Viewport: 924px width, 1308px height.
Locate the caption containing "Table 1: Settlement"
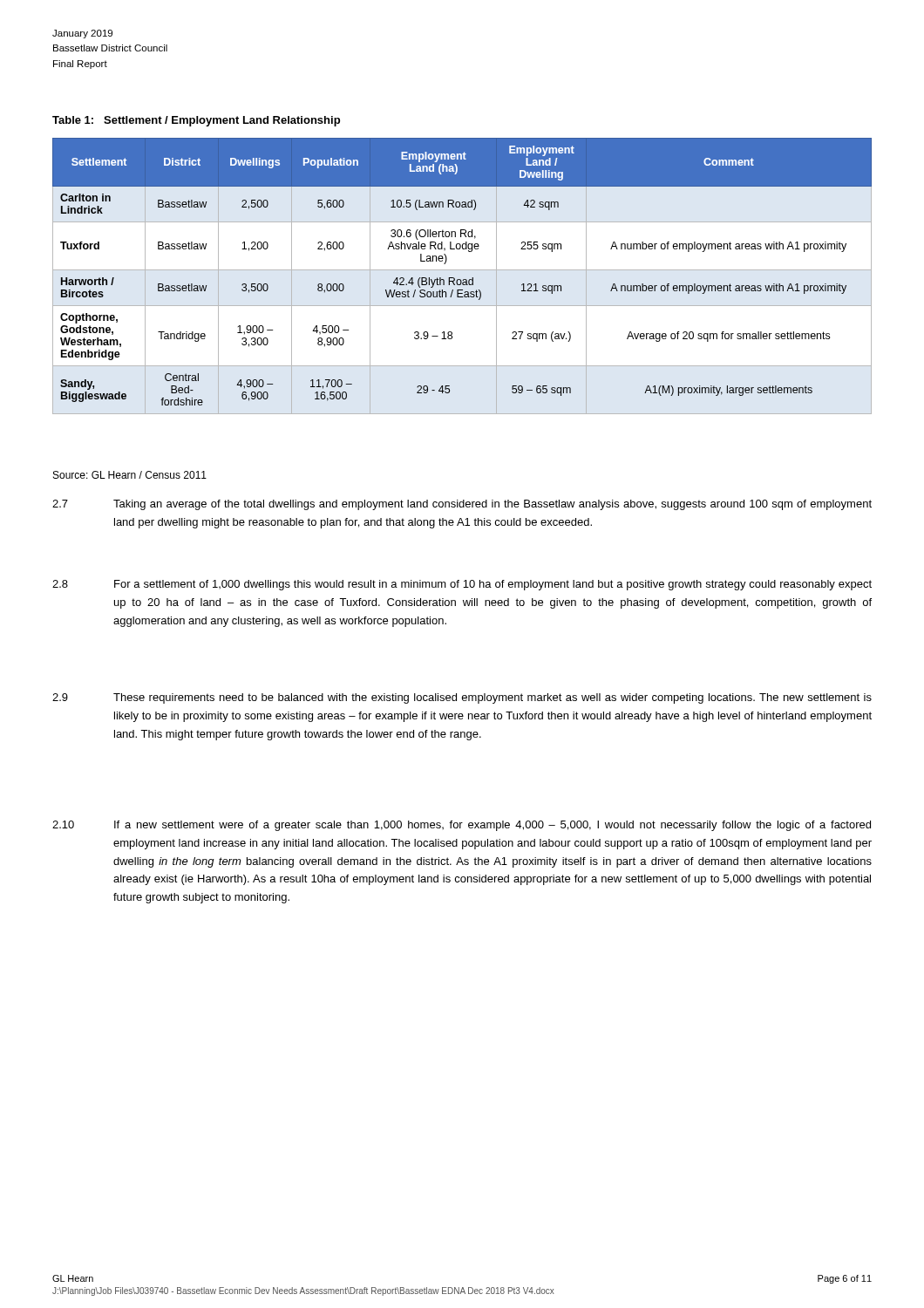[x=196, y=120]
